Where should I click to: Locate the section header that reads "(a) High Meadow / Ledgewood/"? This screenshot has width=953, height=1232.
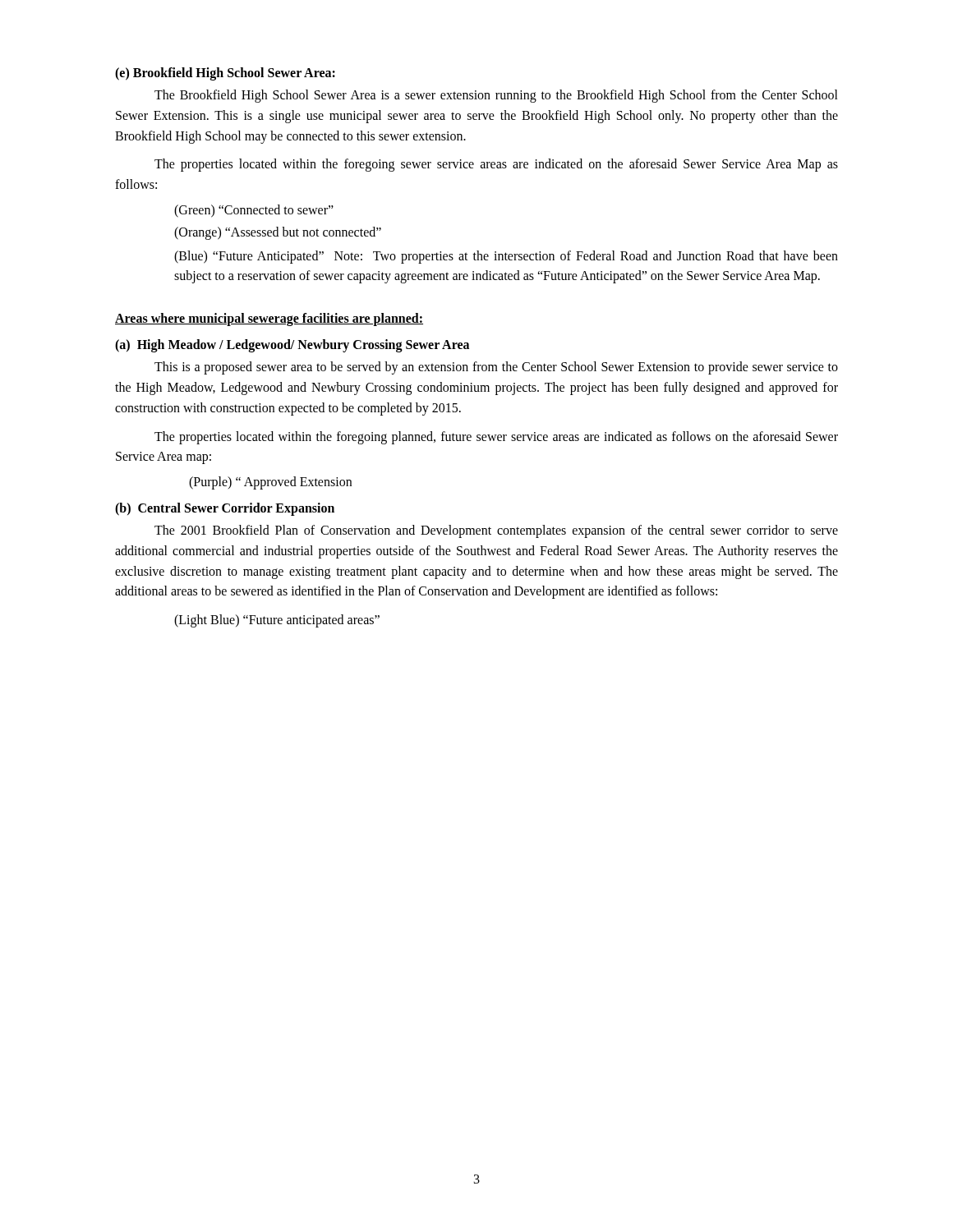(x=292, y=345)
